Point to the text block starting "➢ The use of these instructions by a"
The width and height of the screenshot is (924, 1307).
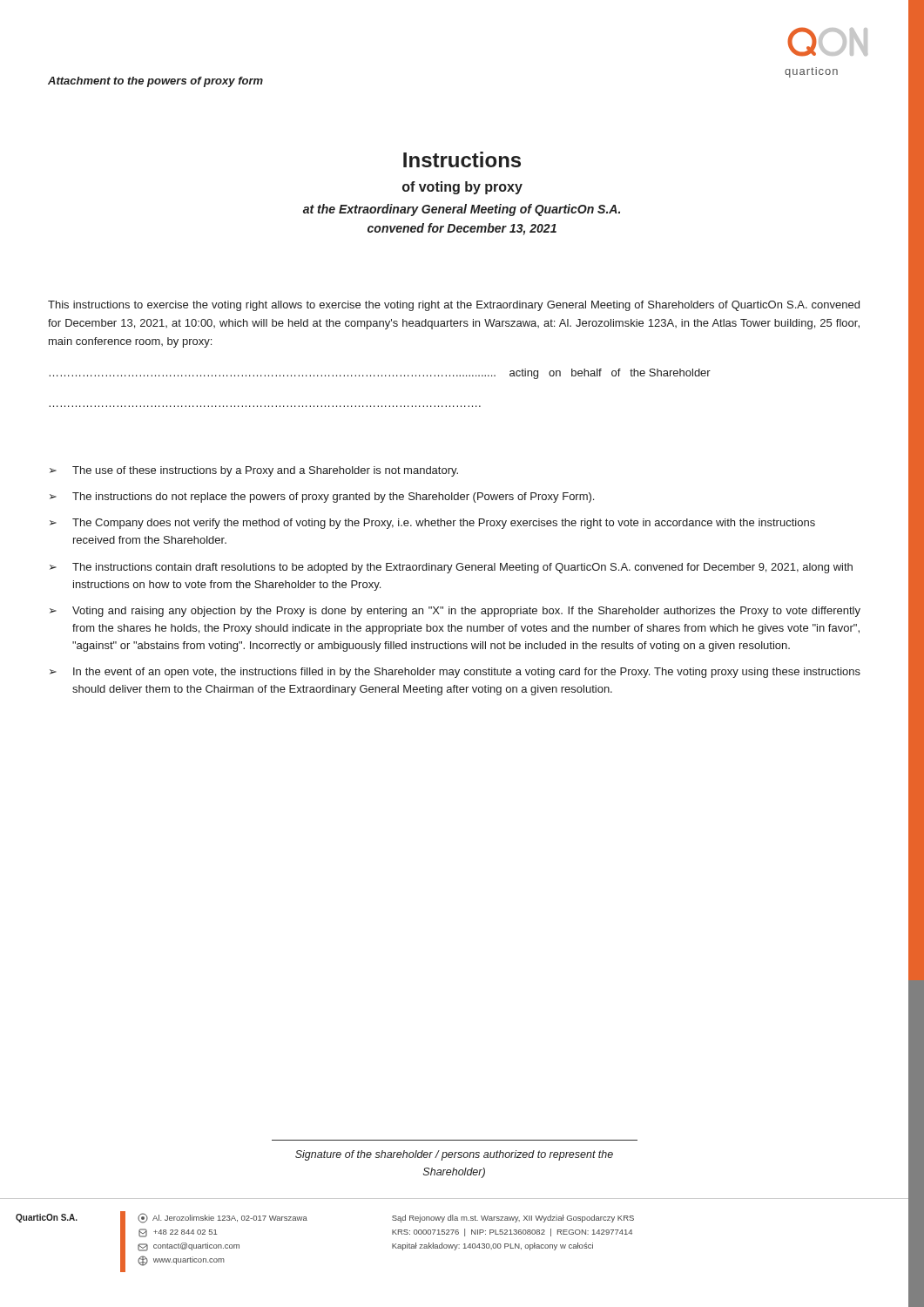pos(454,471)
